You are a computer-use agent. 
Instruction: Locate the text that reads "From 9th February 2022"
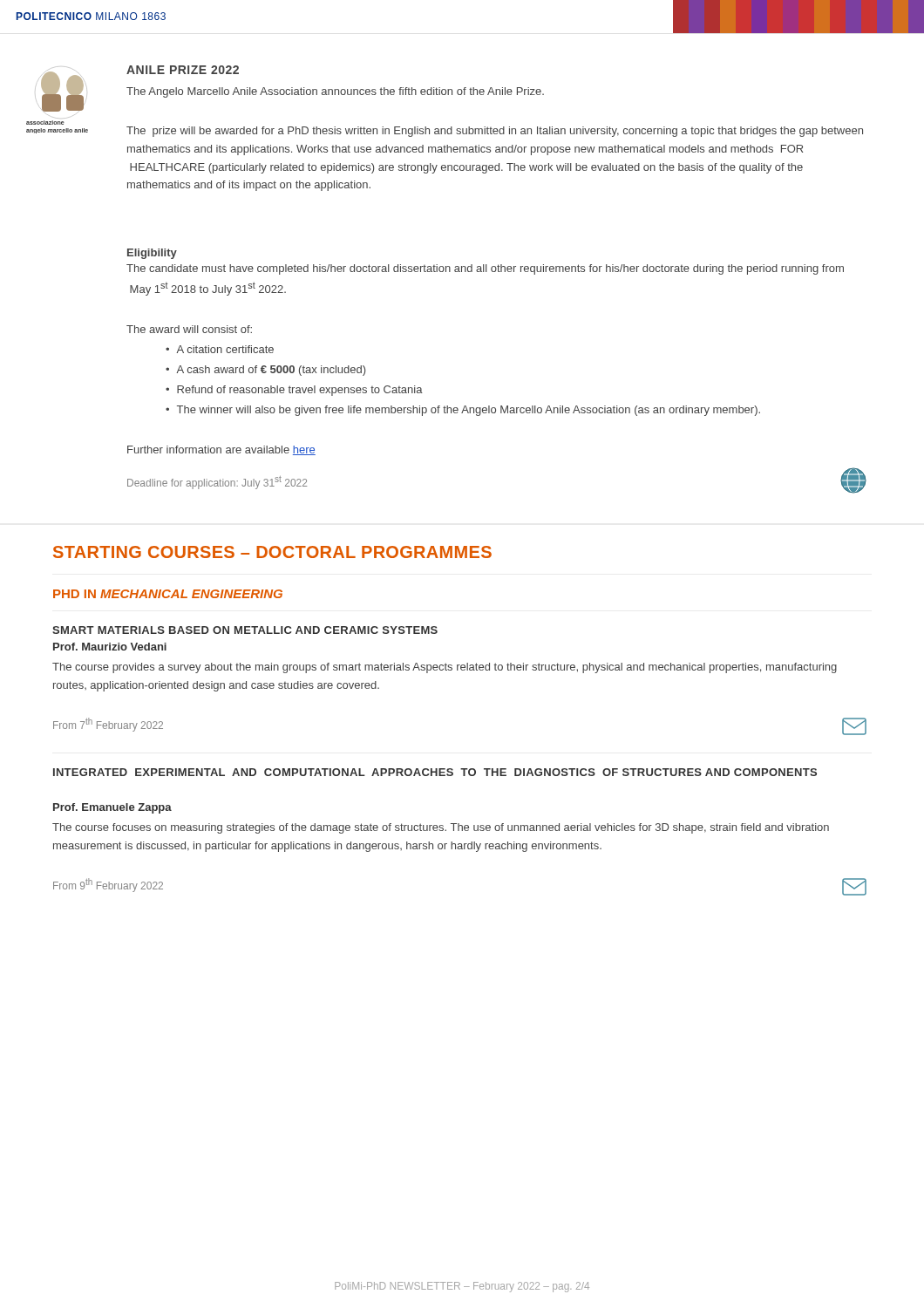[108, 885]
